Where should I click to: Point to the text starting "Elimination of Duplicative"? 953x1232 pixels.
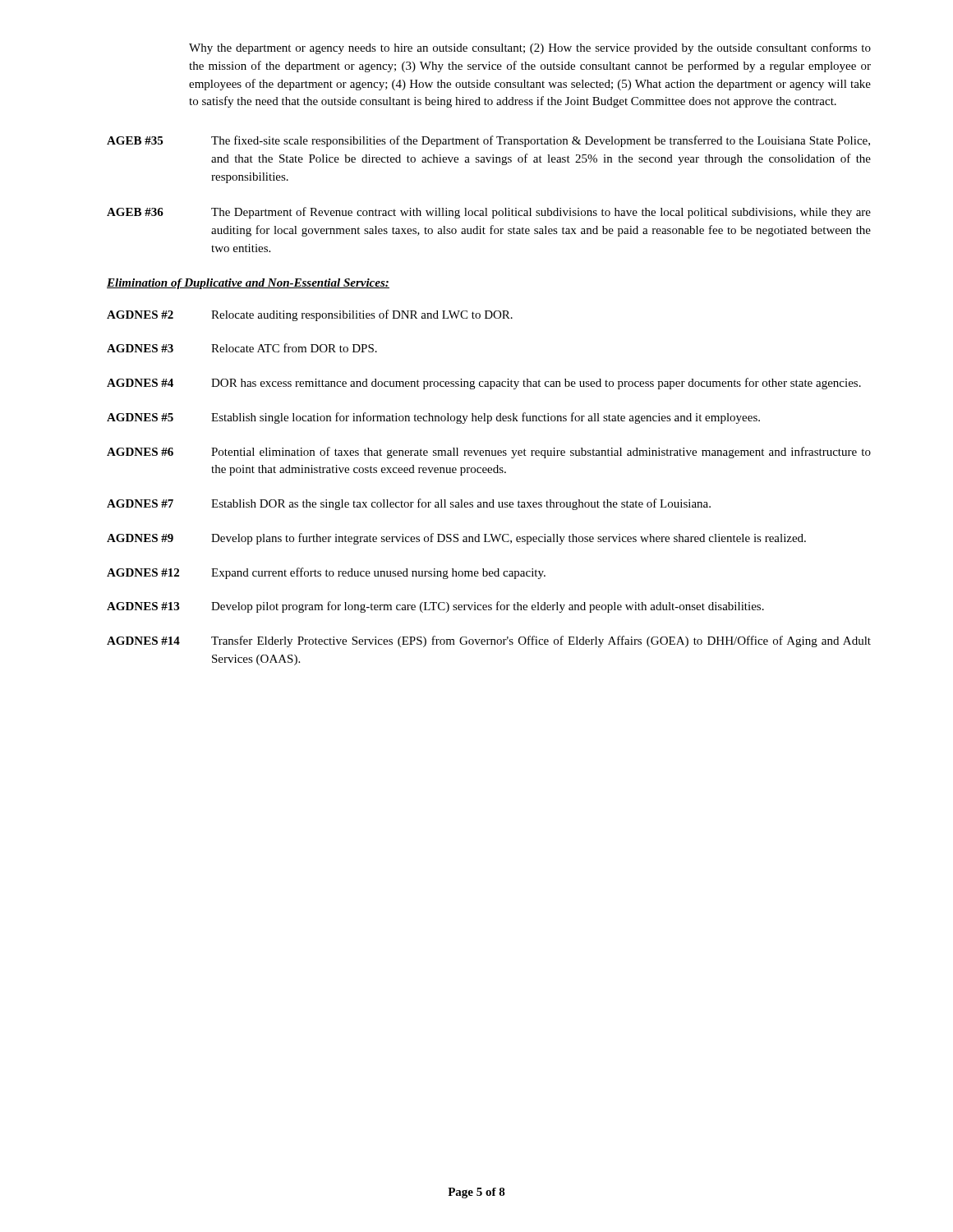click(x=248, y=282)
